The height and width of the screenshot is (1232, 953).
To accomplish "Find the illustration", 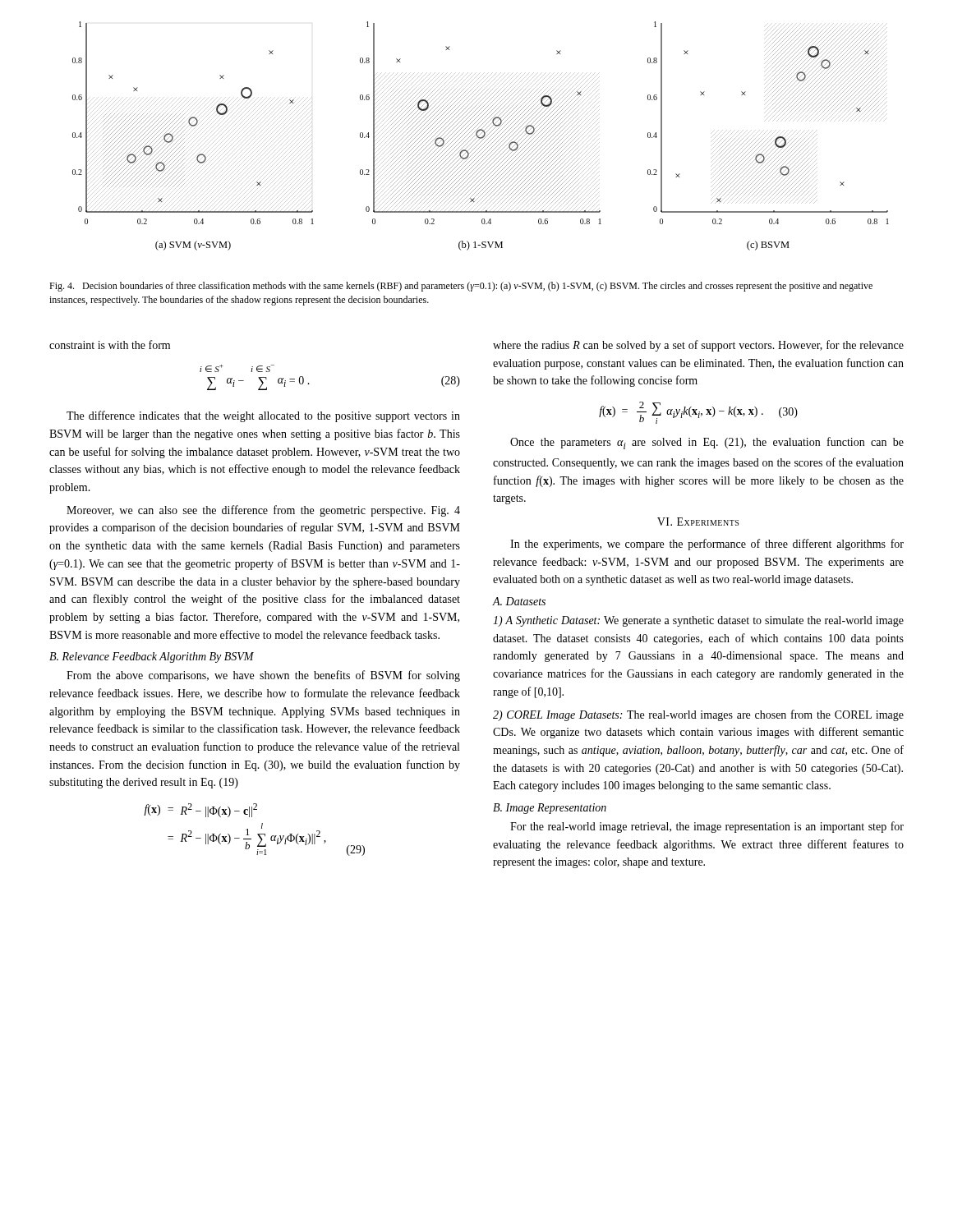I will point(481,133).
